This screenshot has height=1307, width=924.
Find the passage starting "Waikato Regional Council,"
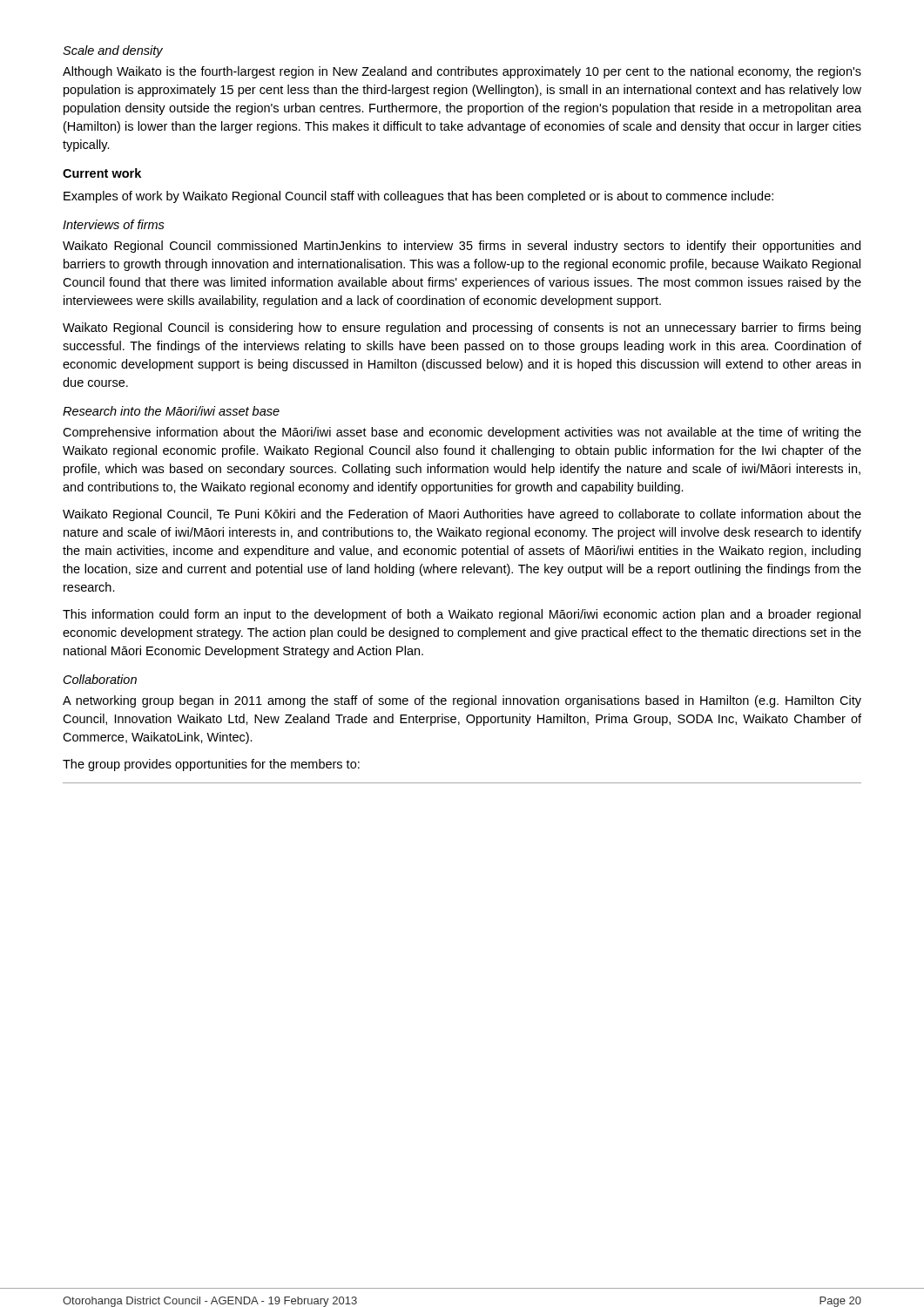tap(462, 551)
